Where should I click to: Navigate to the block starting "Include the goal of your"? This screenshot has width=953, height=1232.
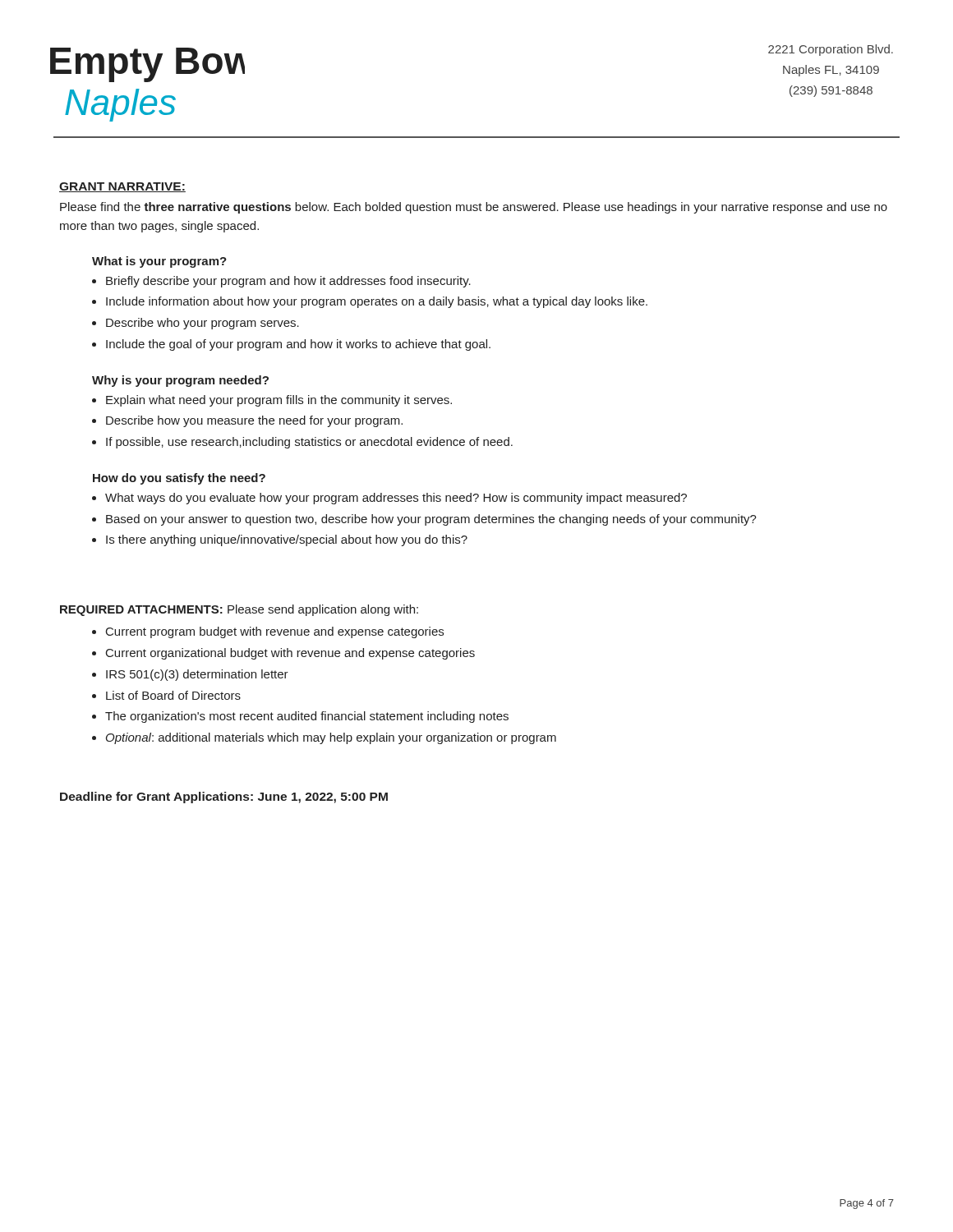(298, 344)
